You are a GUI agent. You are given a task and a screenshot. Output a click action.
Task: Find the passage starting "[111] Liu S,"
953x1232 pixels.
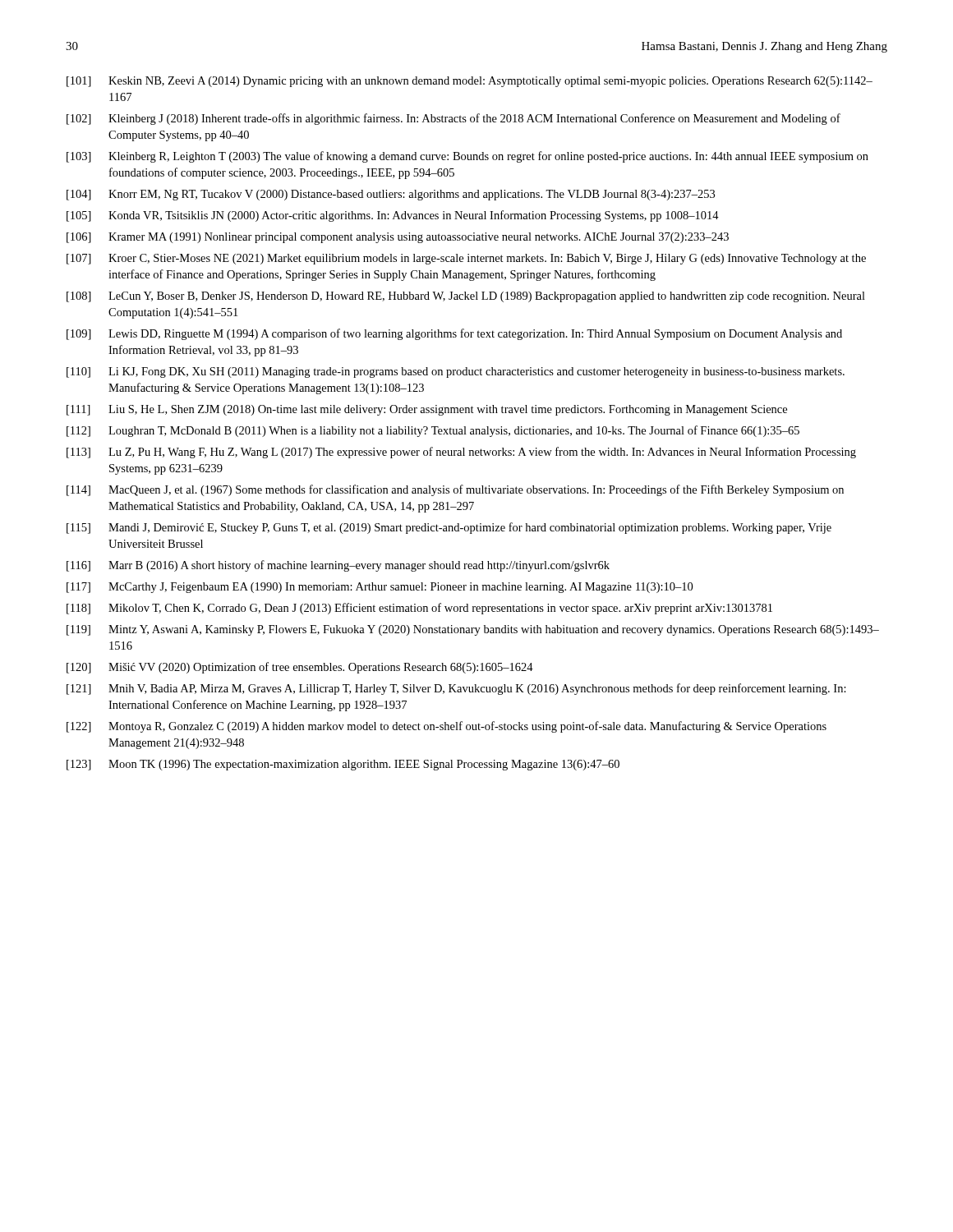pyautogui.click(x=476, y=409)
